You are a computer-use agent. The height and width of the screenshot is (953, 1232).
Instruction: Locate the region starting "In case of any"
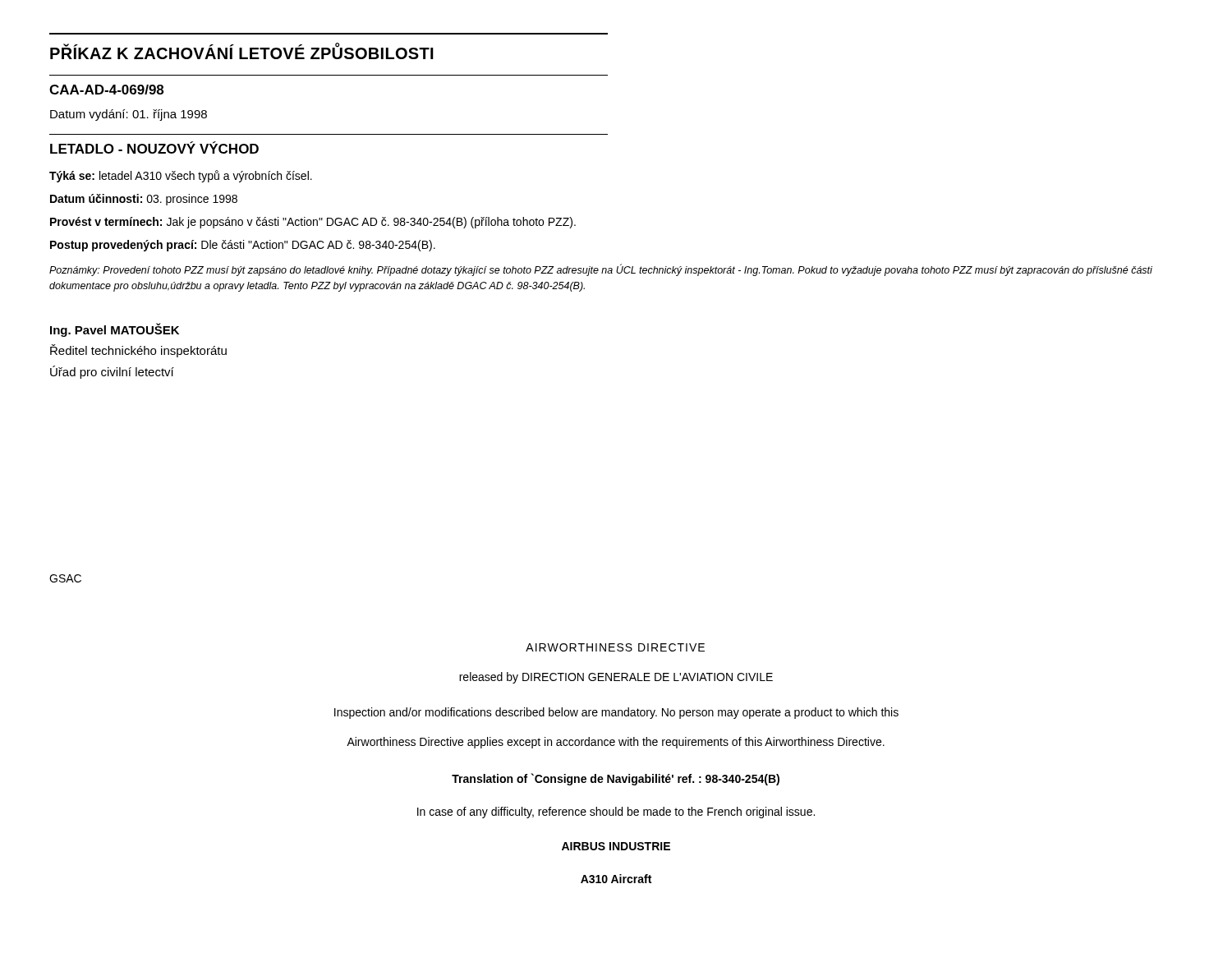click(x=616, y=812)
